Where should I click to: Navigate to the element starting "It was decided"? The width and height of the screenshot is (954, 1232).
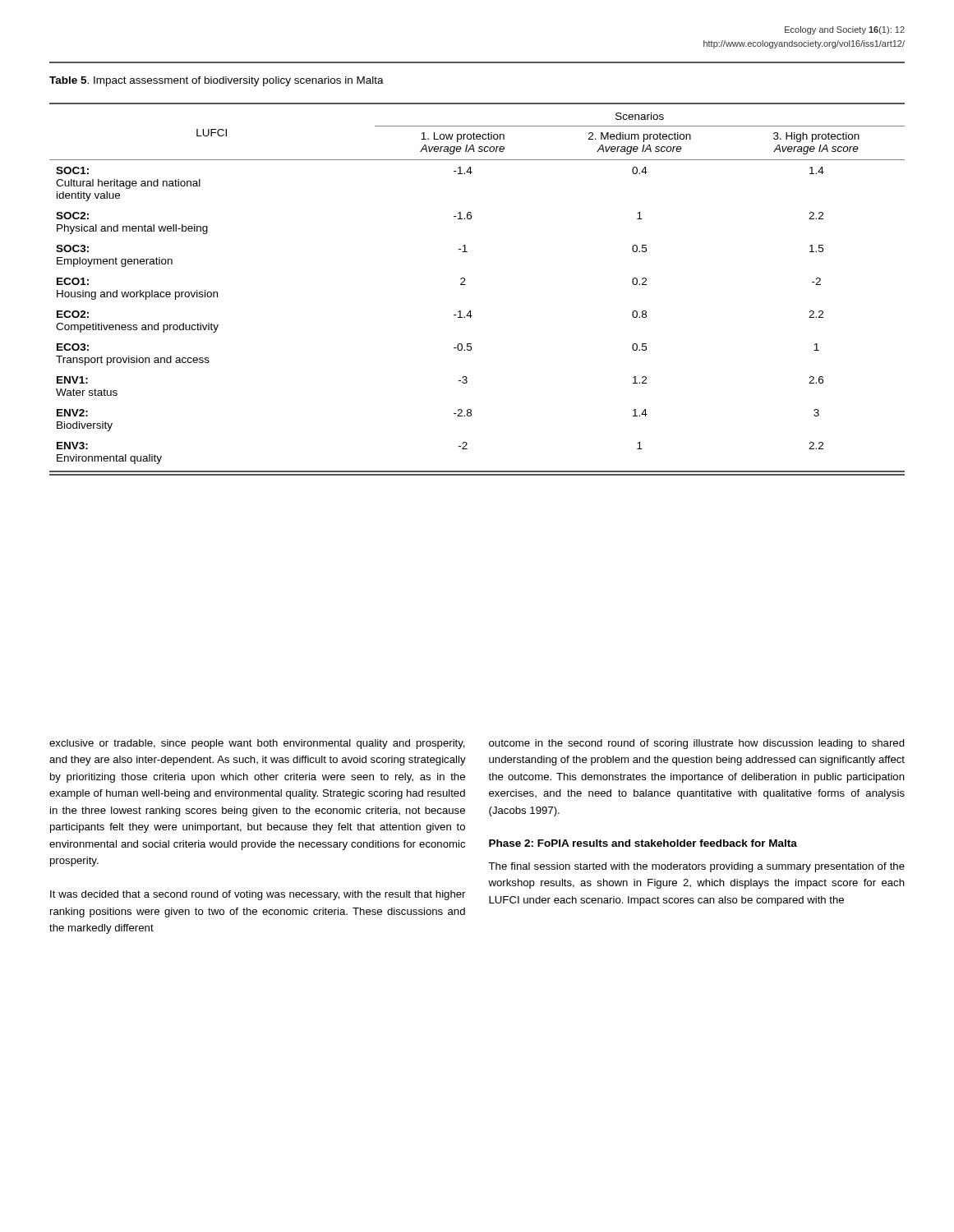[257, 911]
